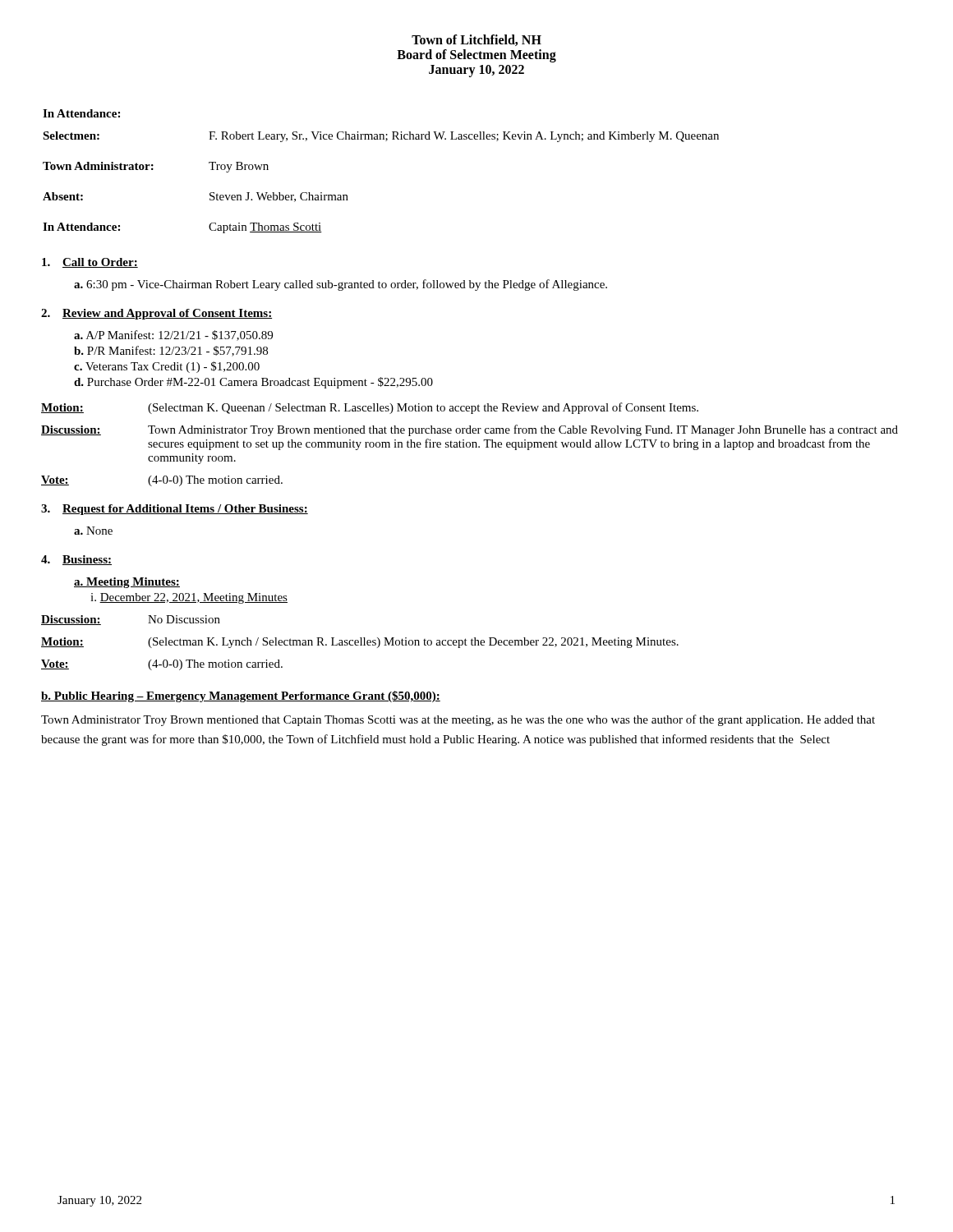953x1232 pixels.
Task: Select the text block starting "a. Meeting Minutes:"
Action: 127,582
